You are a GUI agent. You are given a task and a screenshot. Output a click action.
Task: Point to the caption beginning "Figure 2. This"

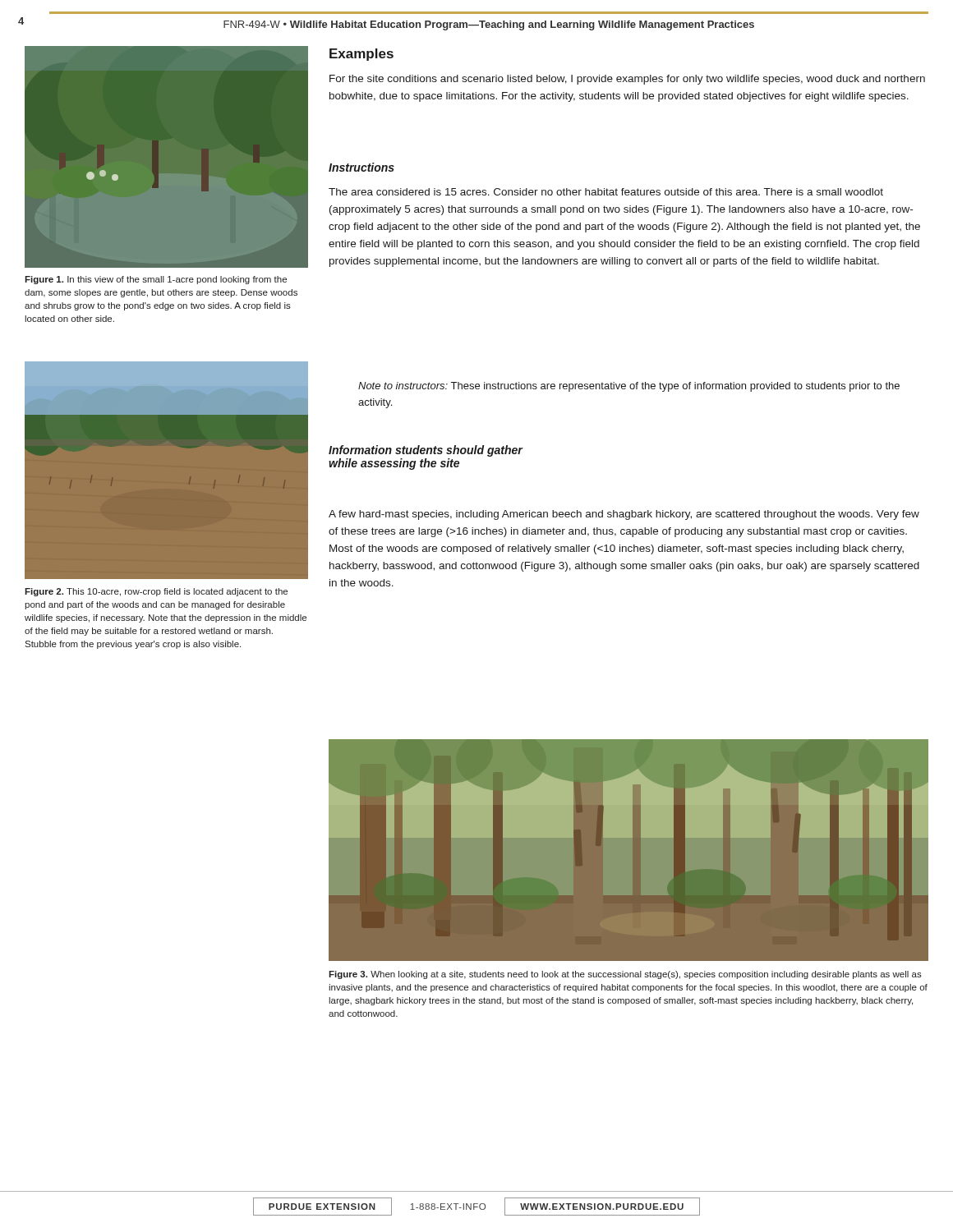pyautogui.click(x=166, y=618)
